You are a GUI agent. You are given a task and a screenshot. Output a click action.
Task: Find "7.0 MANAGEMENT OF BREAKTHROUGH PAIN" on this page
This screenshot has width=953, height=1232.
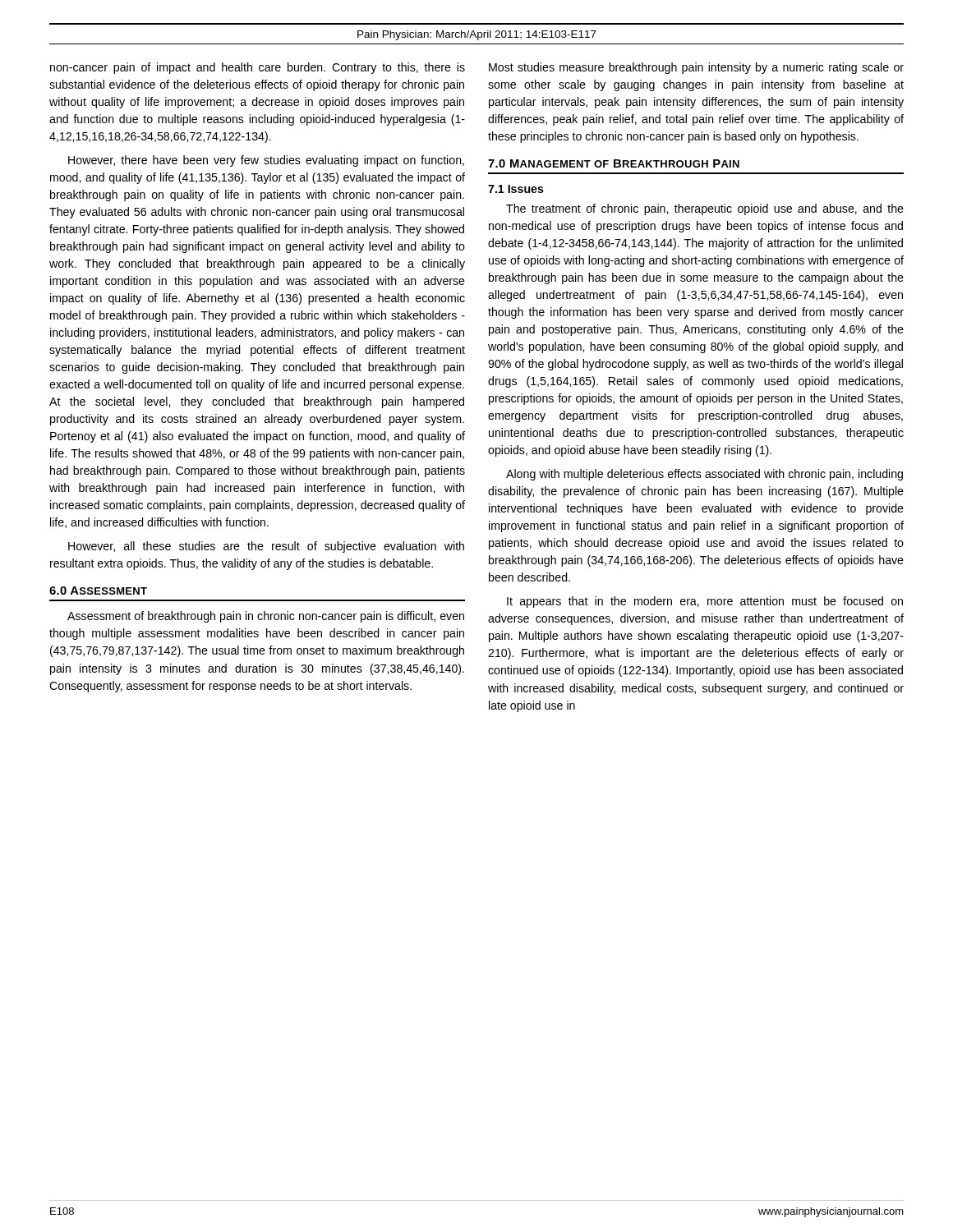tap(614, 164)
